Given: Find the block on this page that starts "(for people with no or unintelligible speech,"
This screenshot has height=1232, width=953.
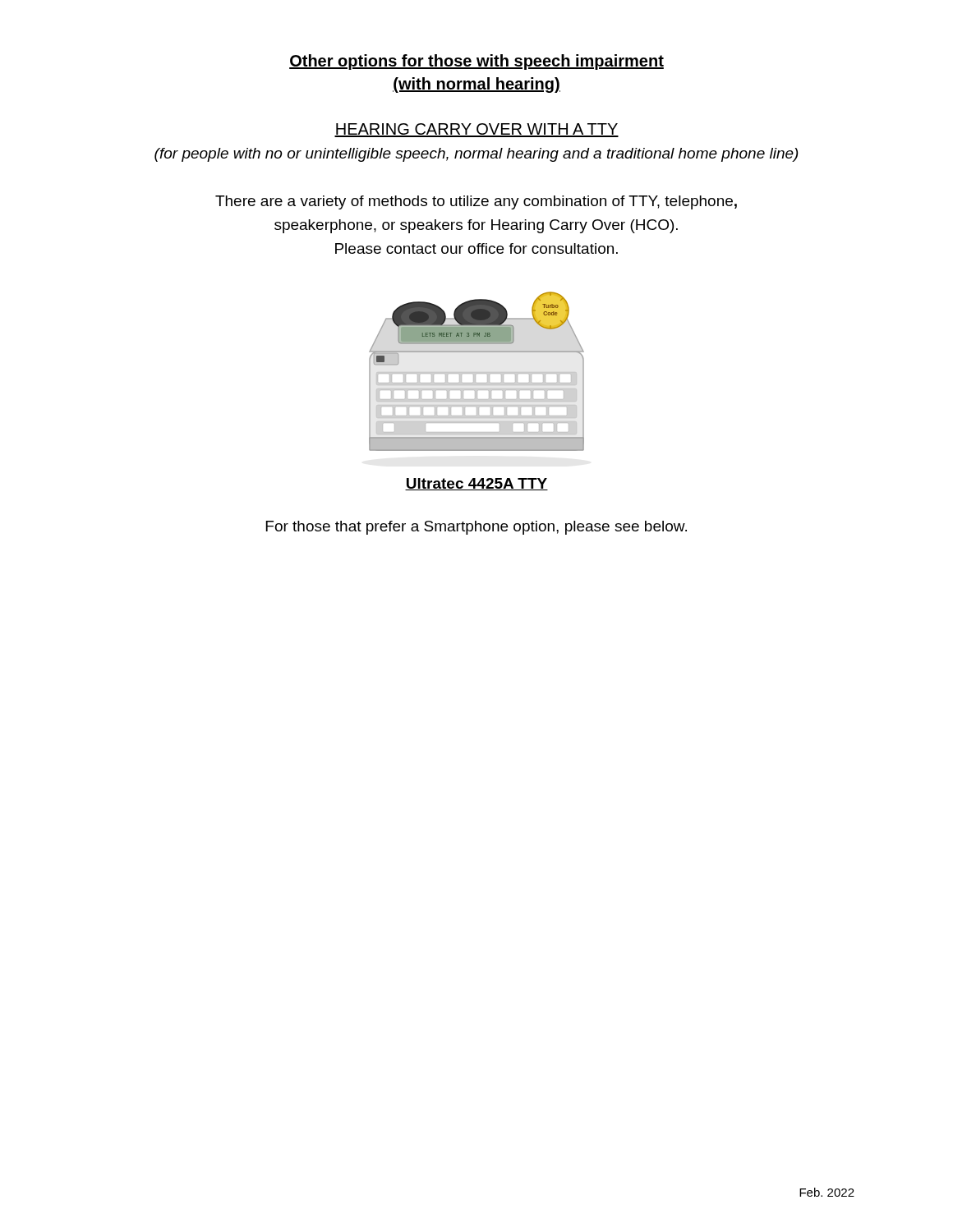Looking at the screenshot, I should (476, 153).
